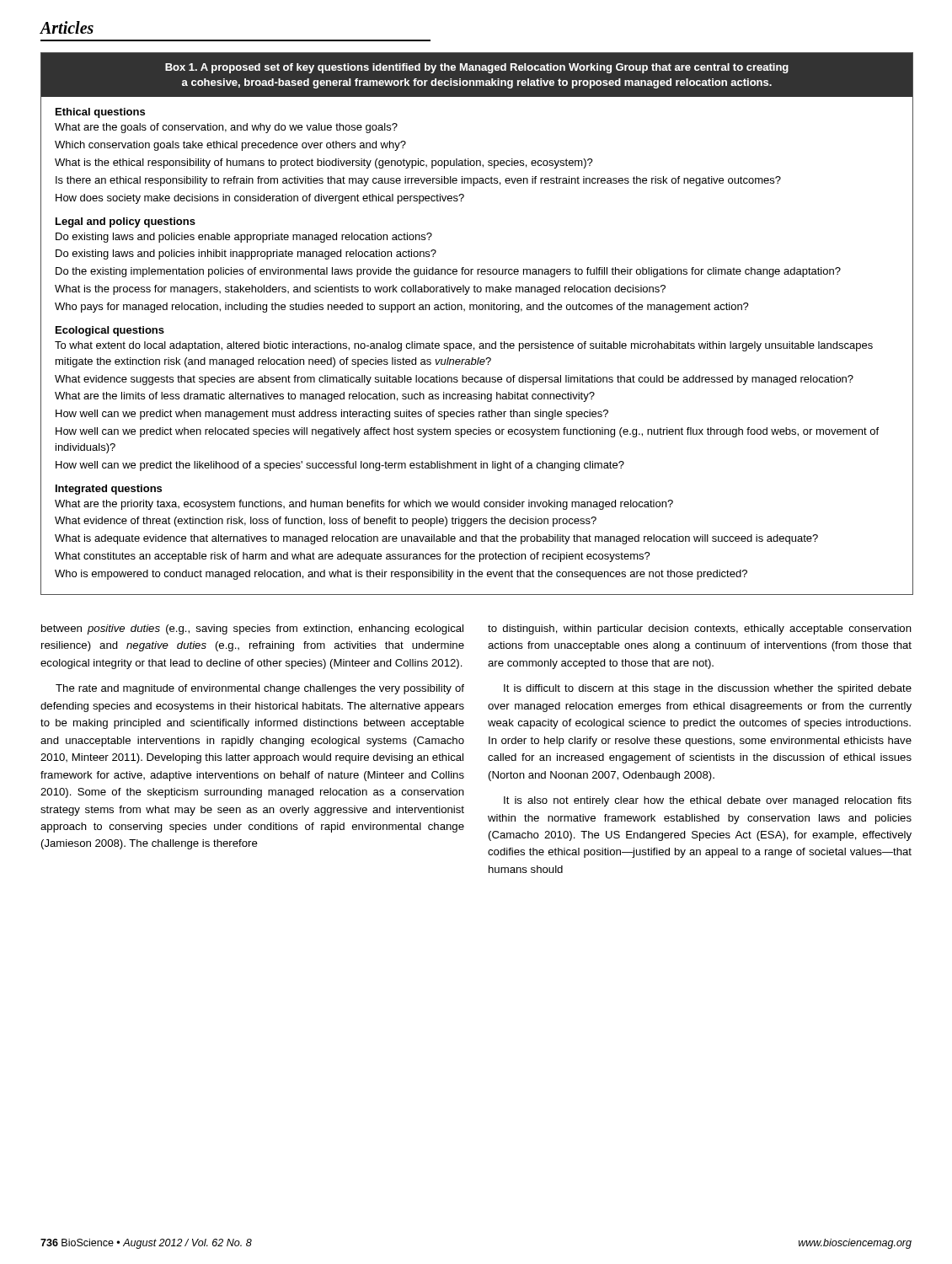The height and width of the screenshot is (1264, 952).
Task: Find the text block starting "What are the goals of conservation, and"
Action: (x=477, y=163)
